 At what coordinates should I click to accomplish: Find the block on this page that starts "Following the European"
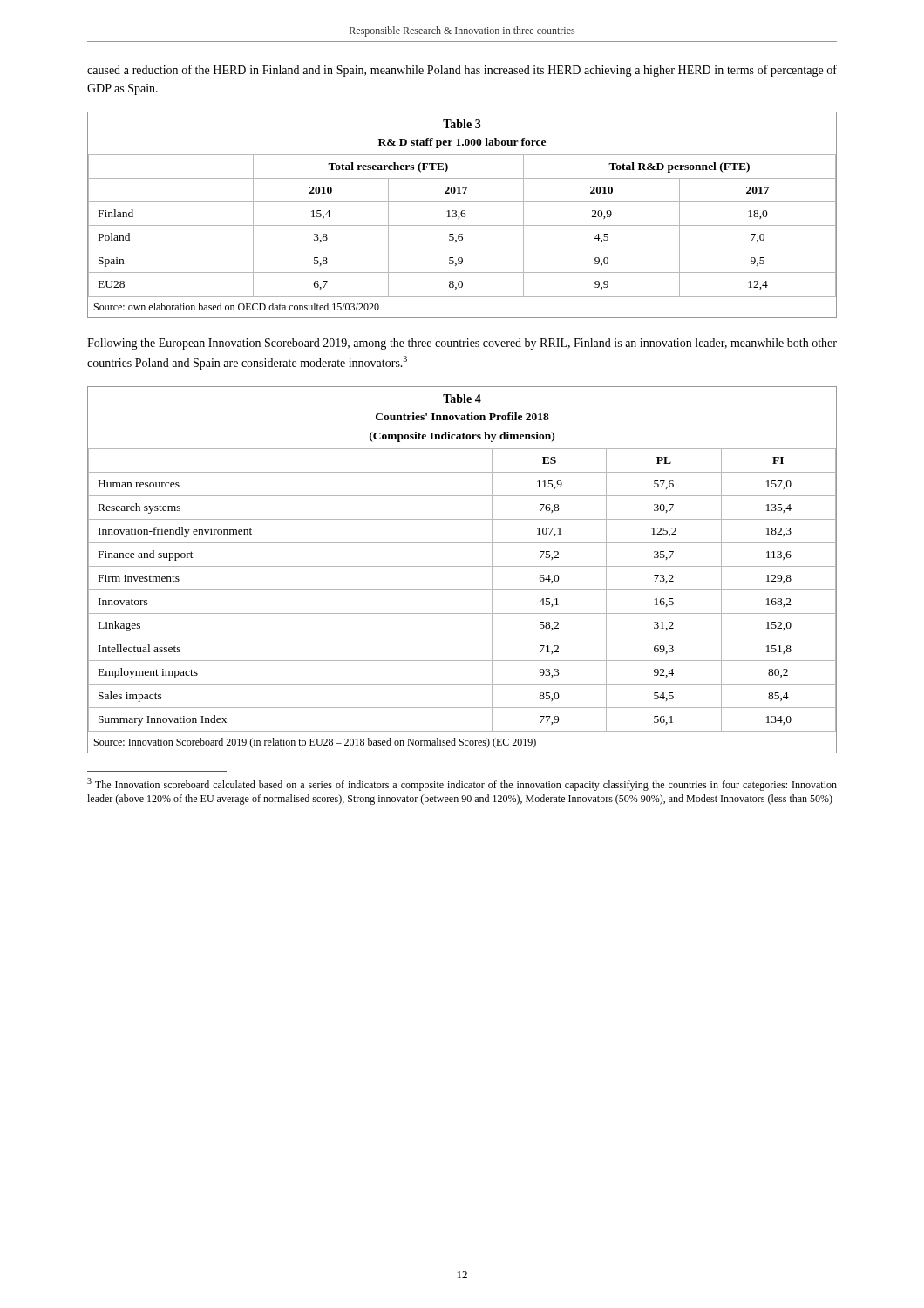[462, 353]
